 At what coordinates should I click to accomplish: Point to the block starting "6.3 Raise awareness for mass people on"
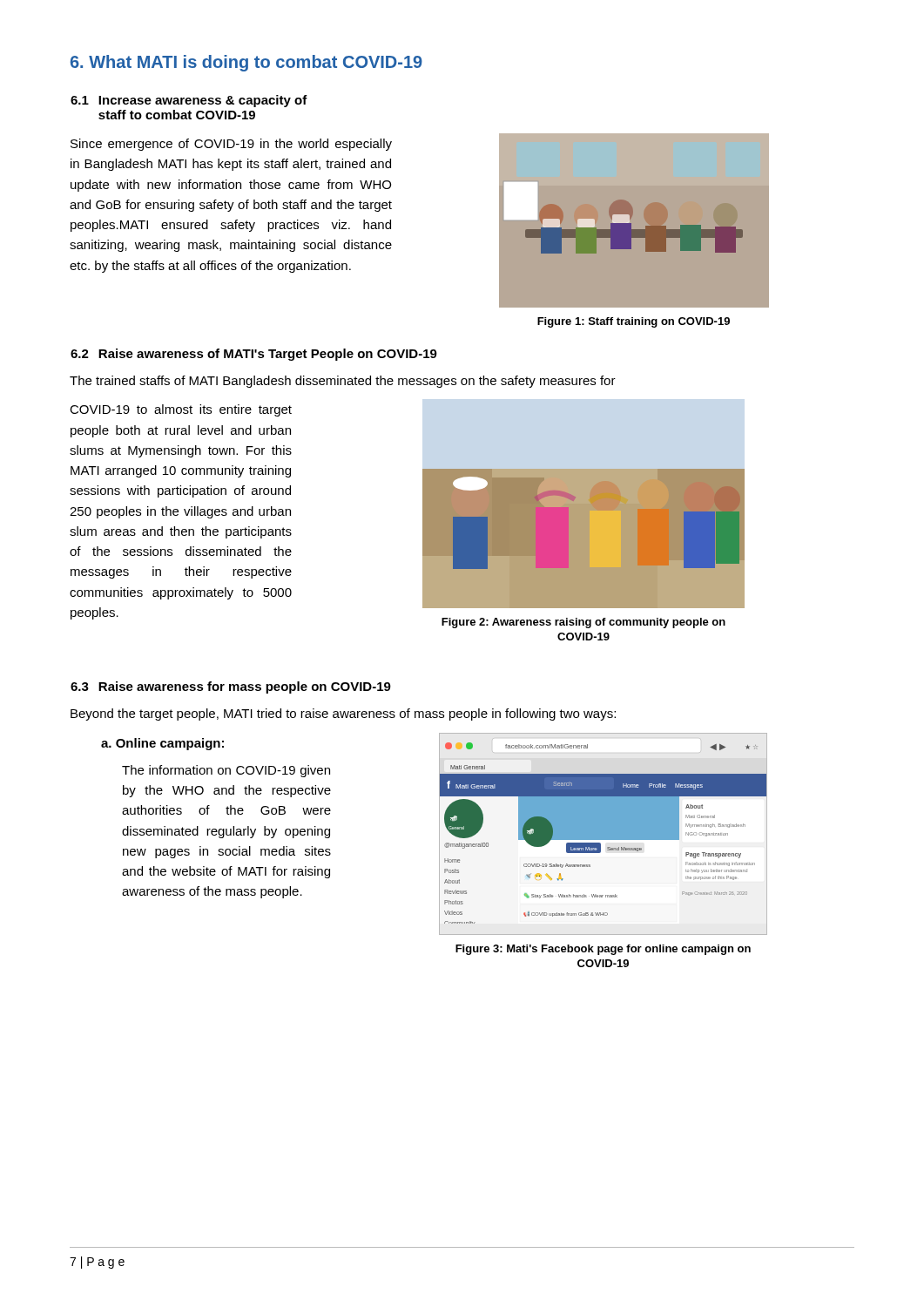tap(231, 686)
